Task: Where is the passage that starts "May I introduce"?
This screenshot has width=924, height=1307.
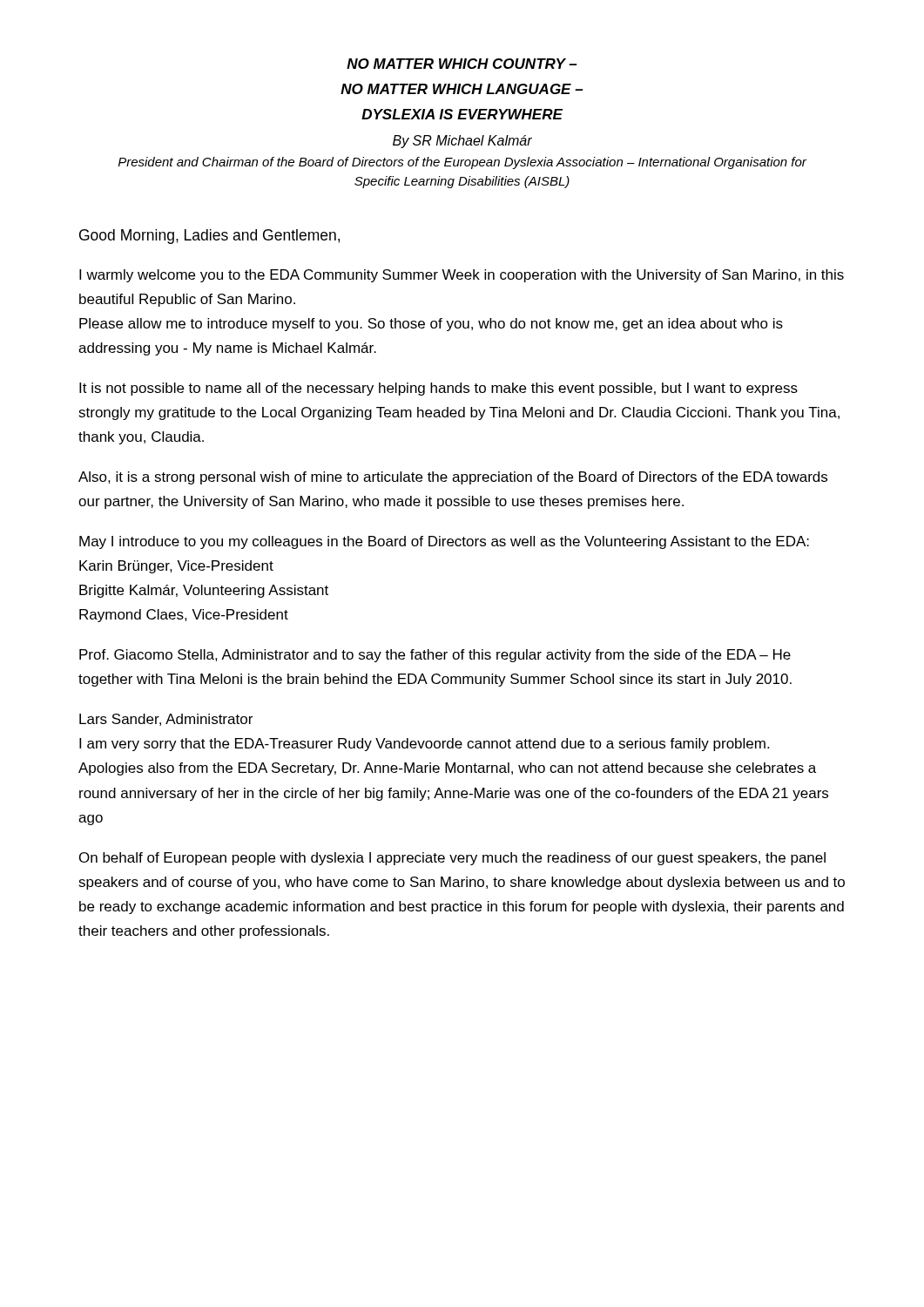Action: tap(444, 542)
